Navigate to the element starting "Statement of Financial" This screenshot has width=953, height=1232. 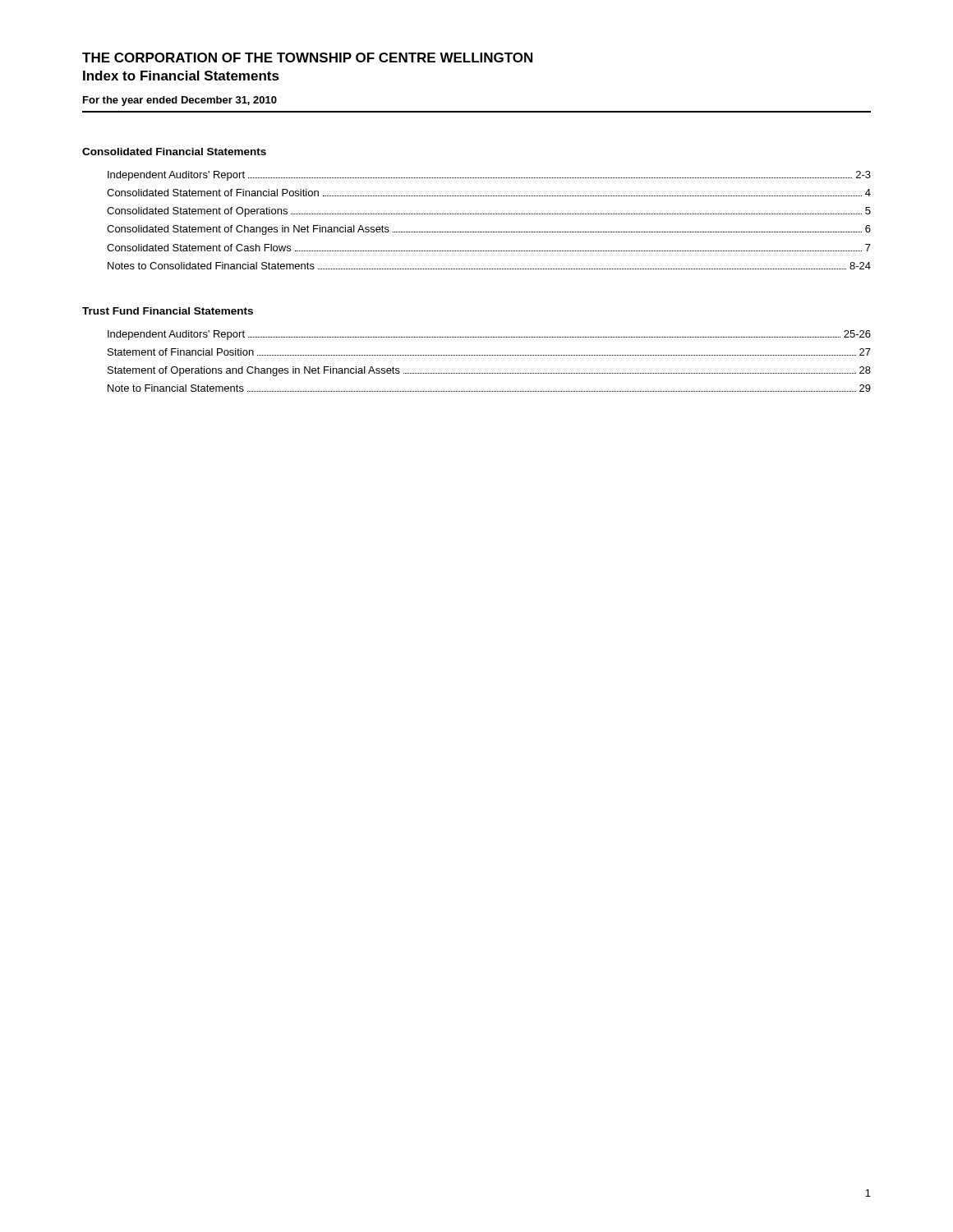pos(489,352)
